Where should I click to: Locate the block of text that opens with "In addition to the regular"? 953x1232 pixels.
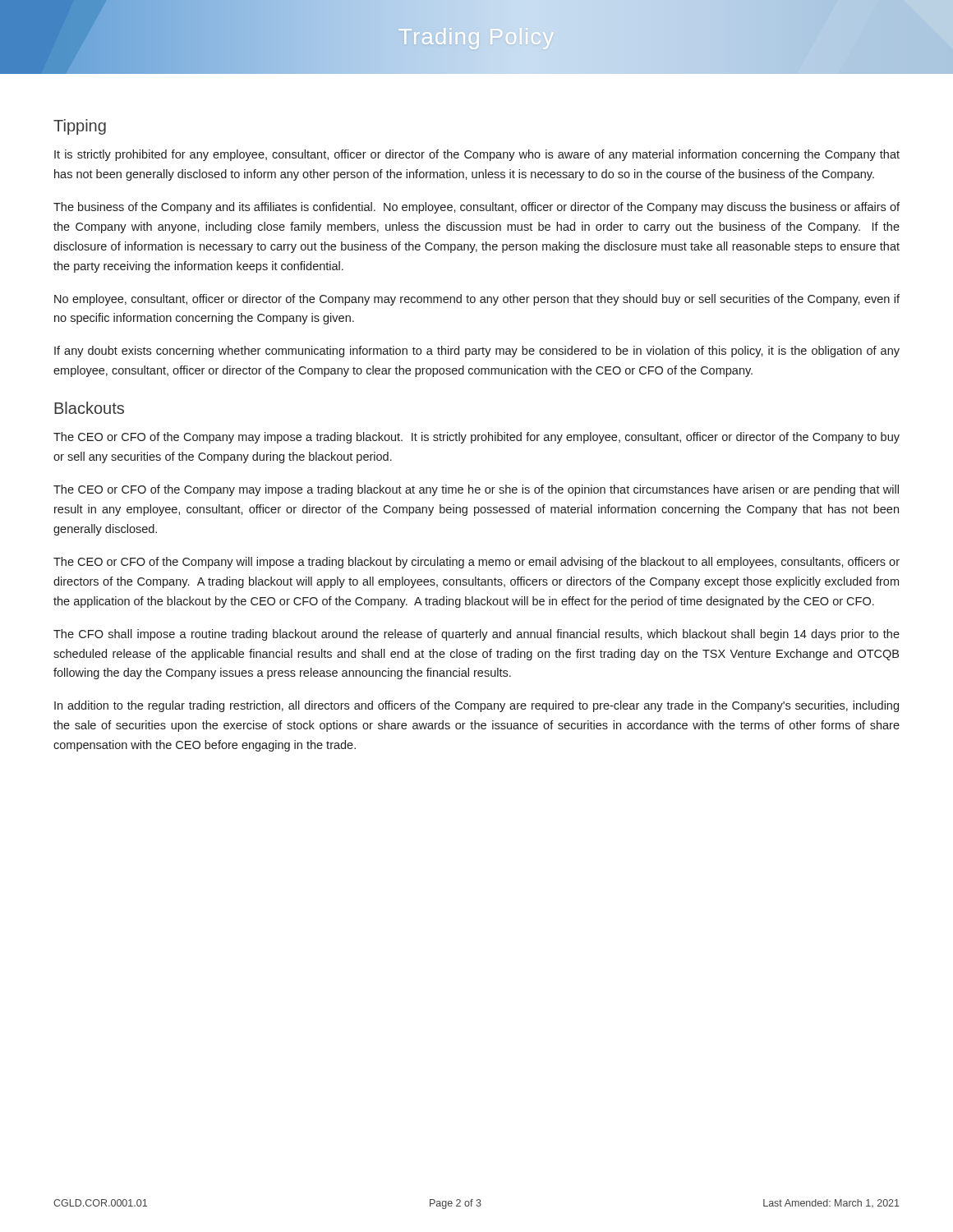click(x=476, y=725)
